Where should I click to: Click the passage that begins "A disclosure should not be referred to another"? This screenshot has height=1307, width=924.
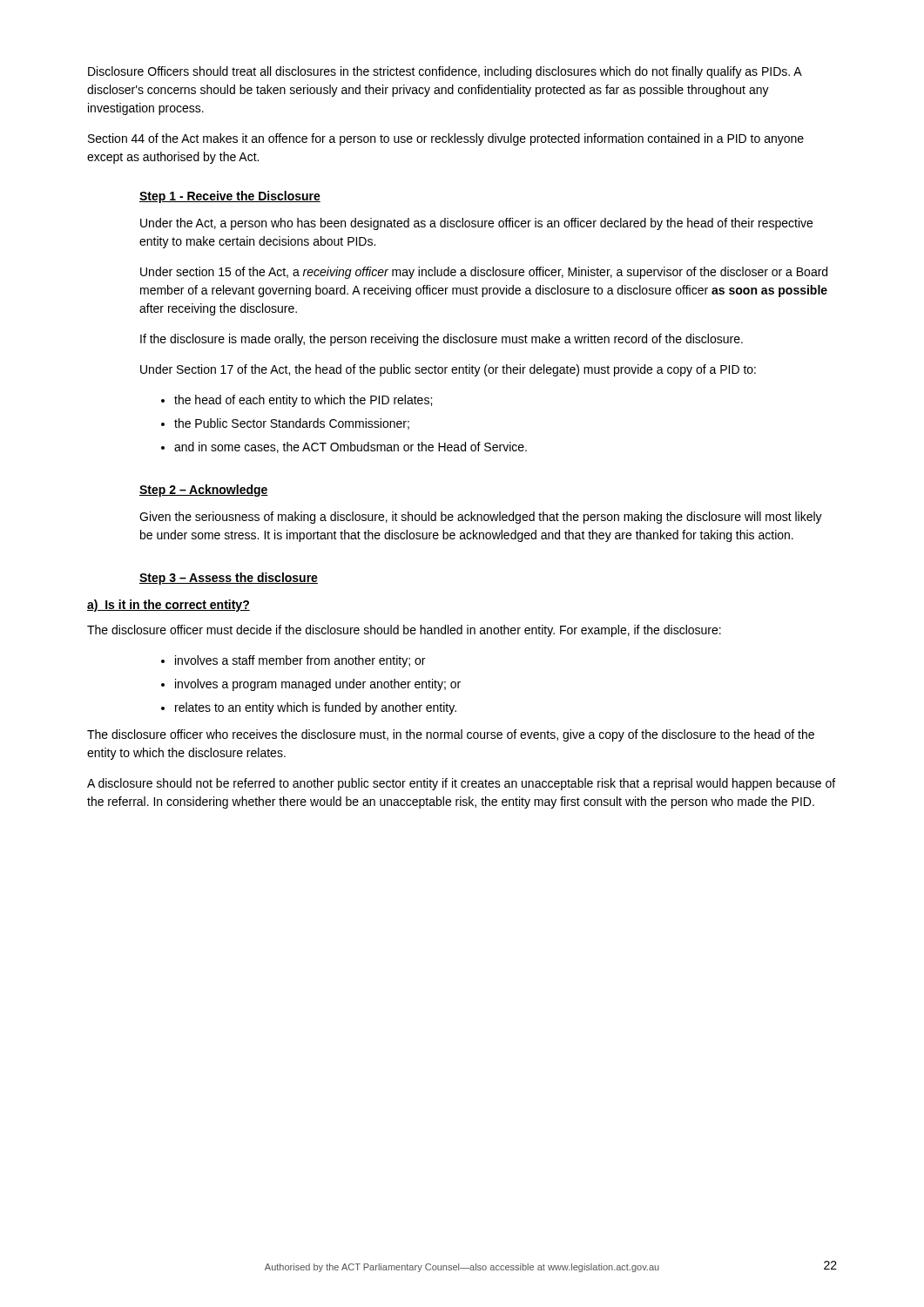pyautogui.click(x=461, y=792)
